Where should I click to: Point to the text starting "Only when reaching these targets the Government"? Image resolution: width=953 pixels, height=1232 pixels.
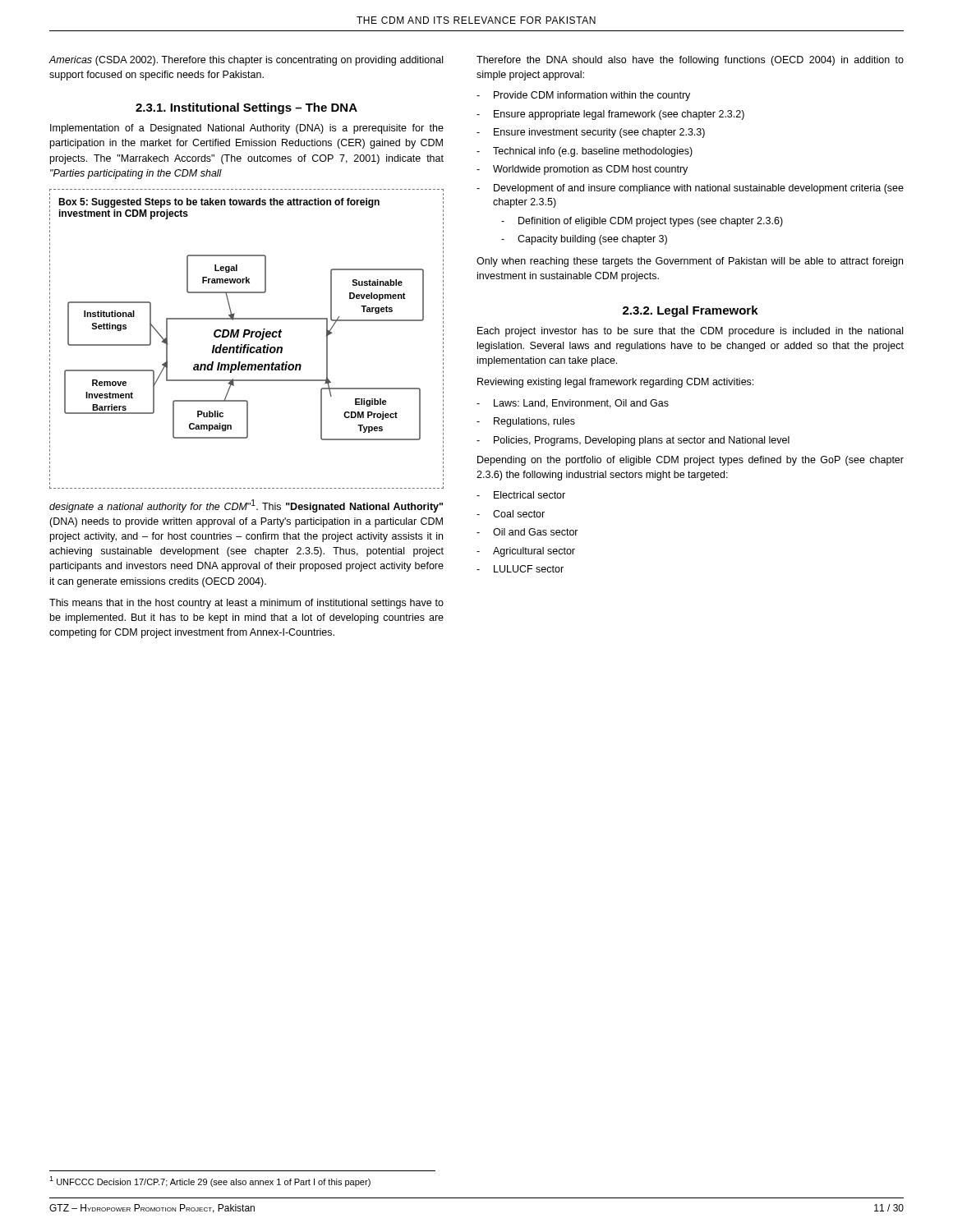(690, 268)
